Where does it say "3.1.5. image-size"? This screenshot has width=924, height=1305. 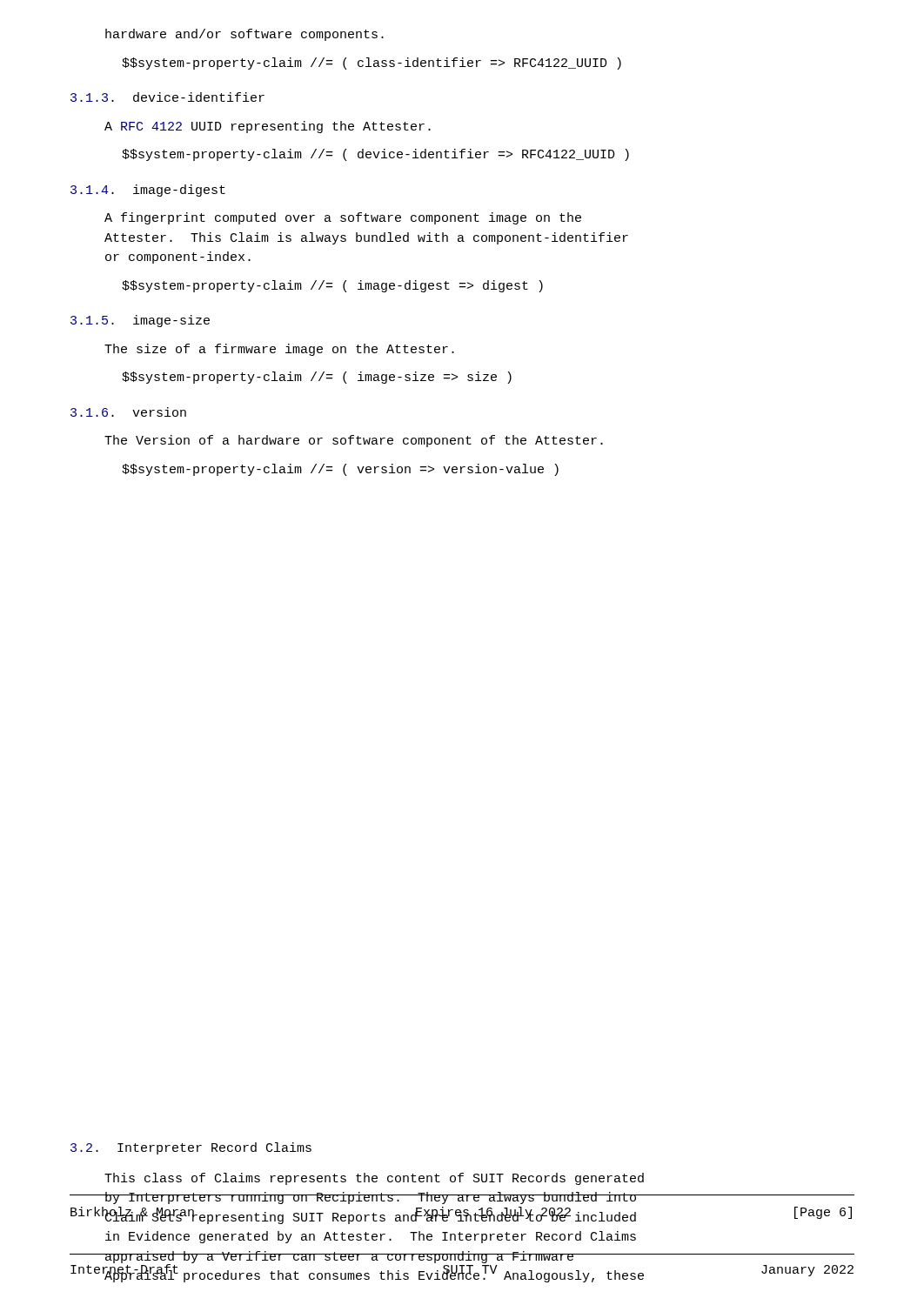tap(140, 321)
